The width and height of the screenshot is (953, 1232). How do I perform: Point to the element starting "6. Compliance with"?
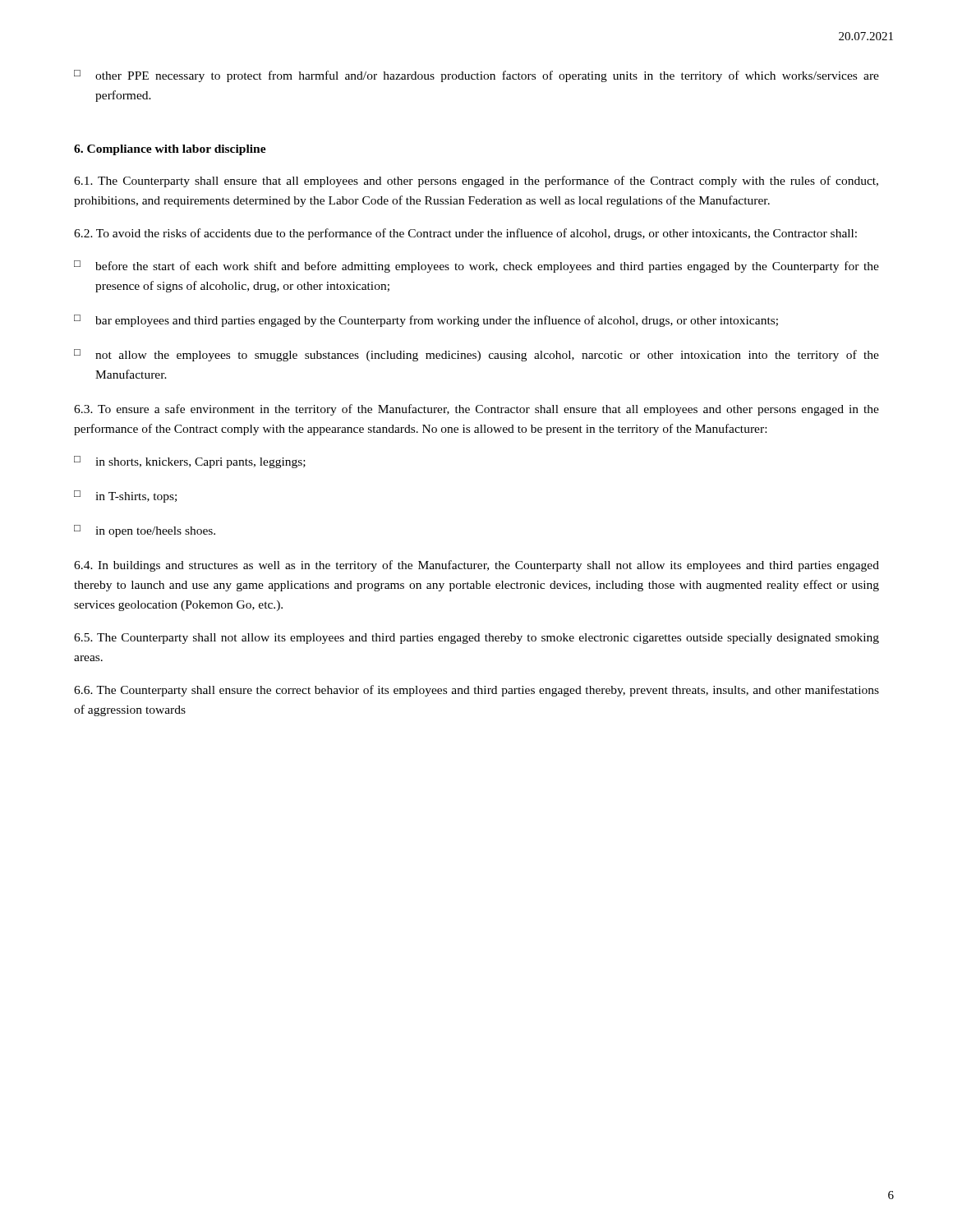pos(170,148)
